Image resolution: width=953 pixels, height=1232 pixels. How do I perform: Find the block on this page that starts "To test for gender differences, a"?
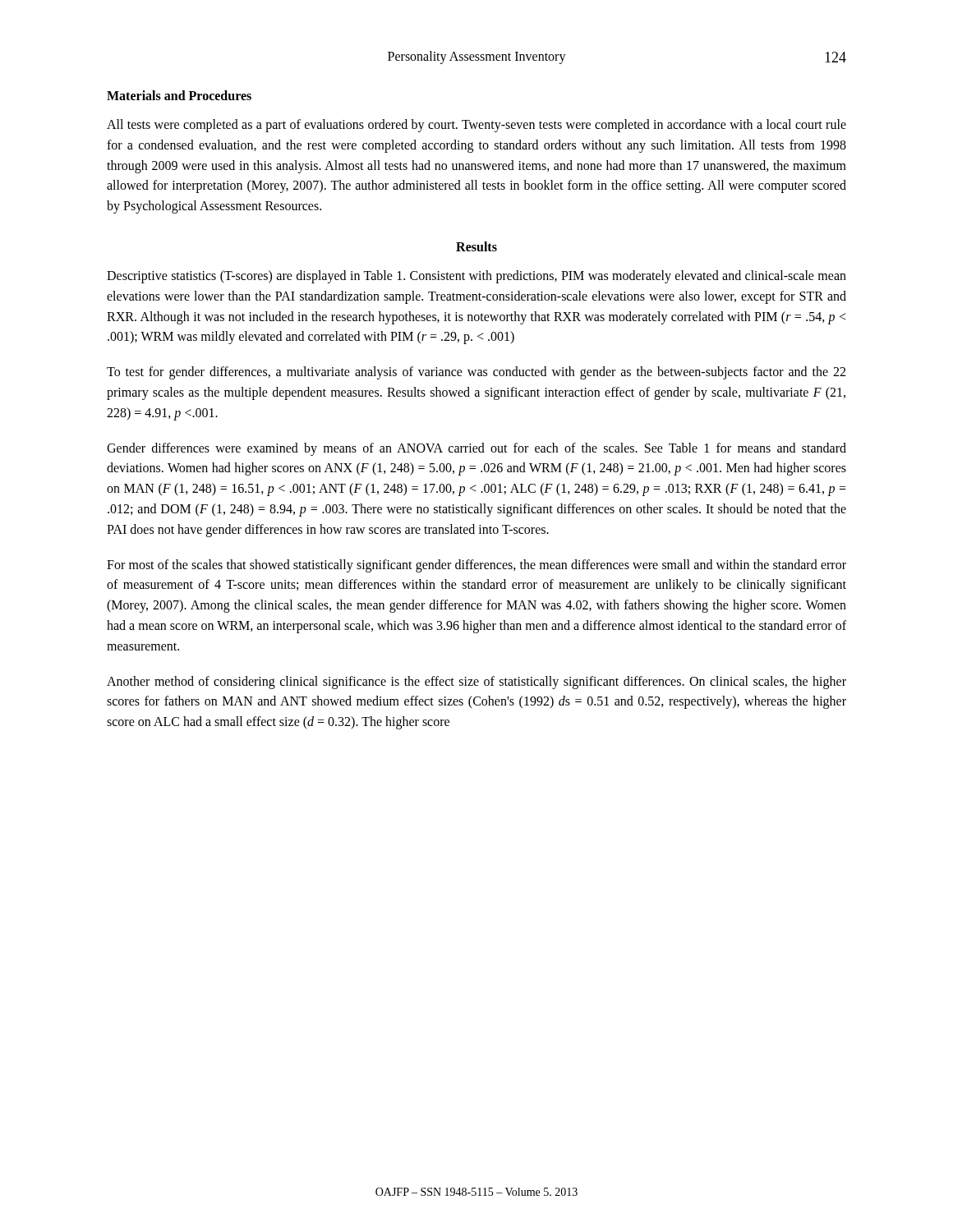click(x=476, y=392)
